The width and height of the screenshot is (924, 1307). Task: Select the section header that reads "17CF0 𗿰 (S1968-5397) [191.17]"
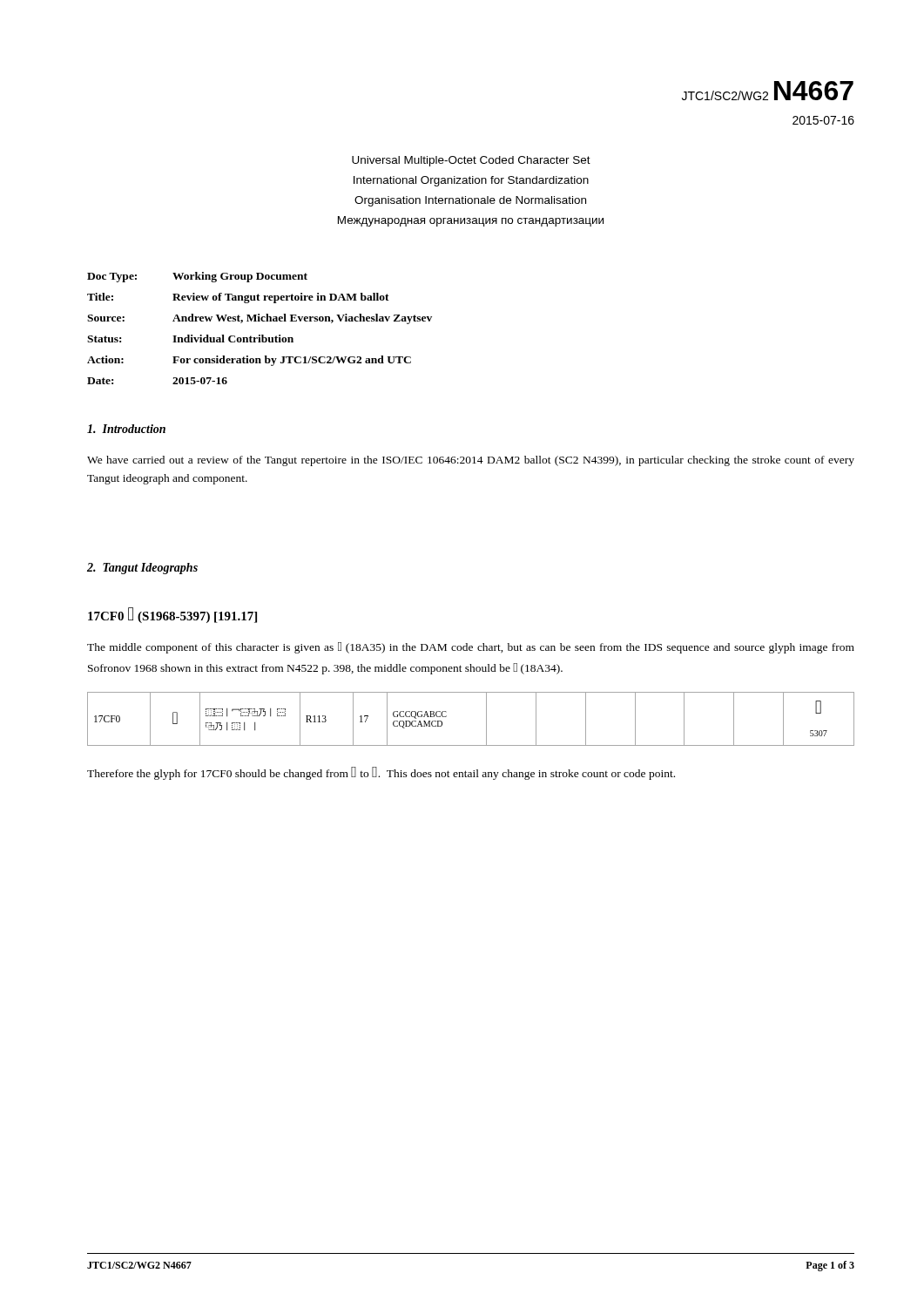coord(173,614)
